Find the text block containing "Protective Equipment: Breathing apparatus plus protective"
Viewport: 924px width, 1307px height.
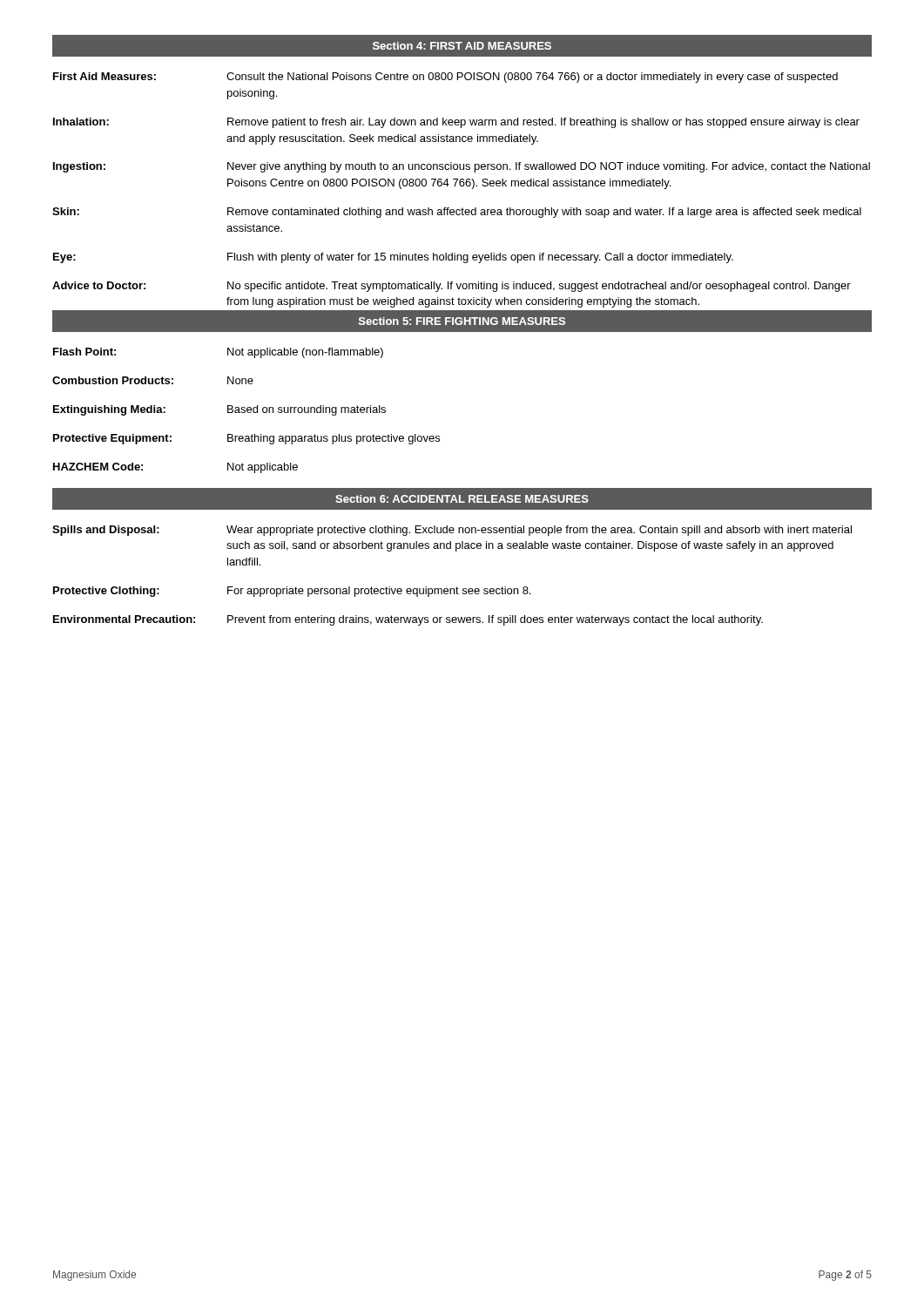point(246,439)
